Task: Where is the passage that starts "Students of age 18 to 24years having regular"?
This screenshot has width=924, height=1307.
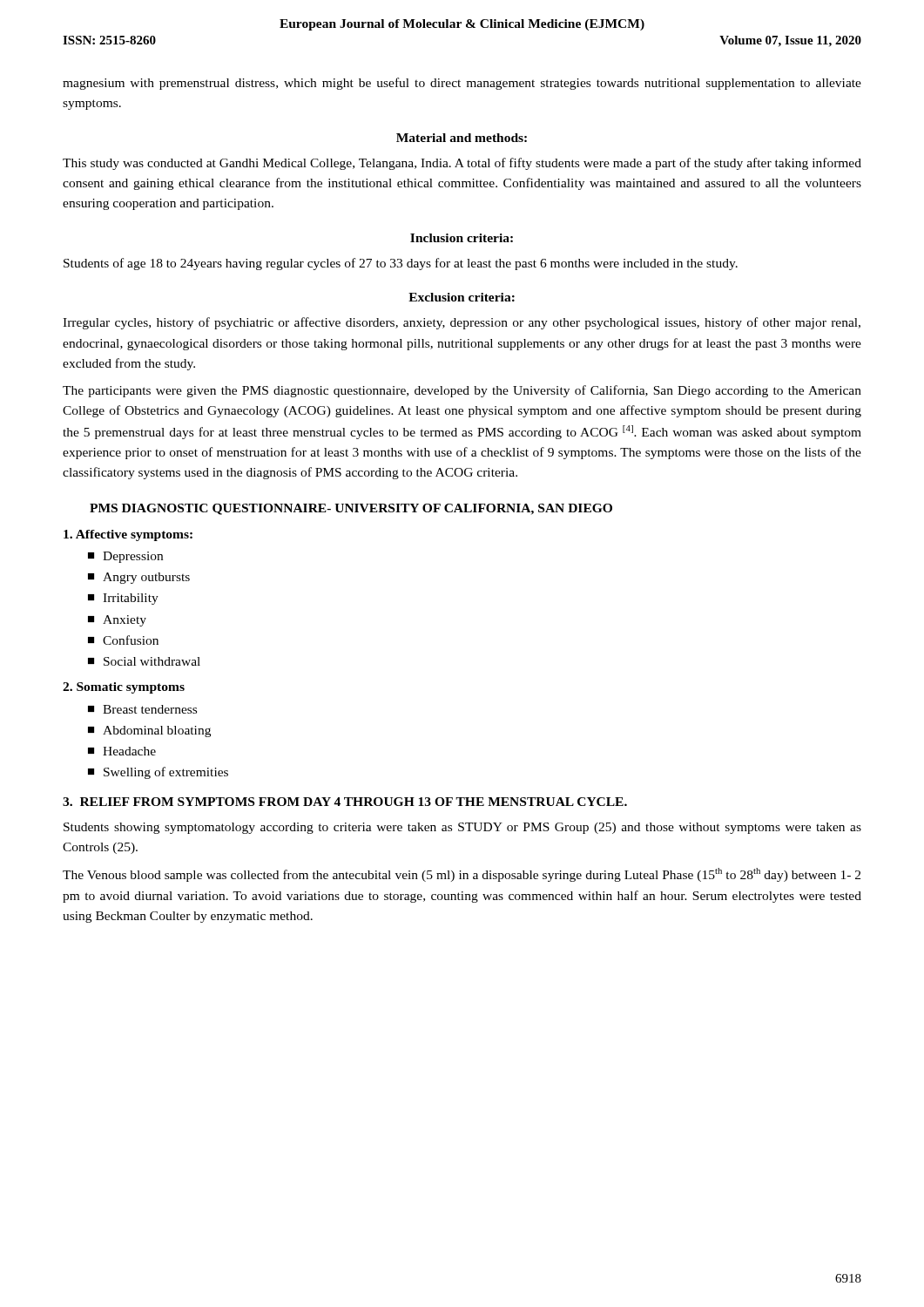Action: [400, 263]
